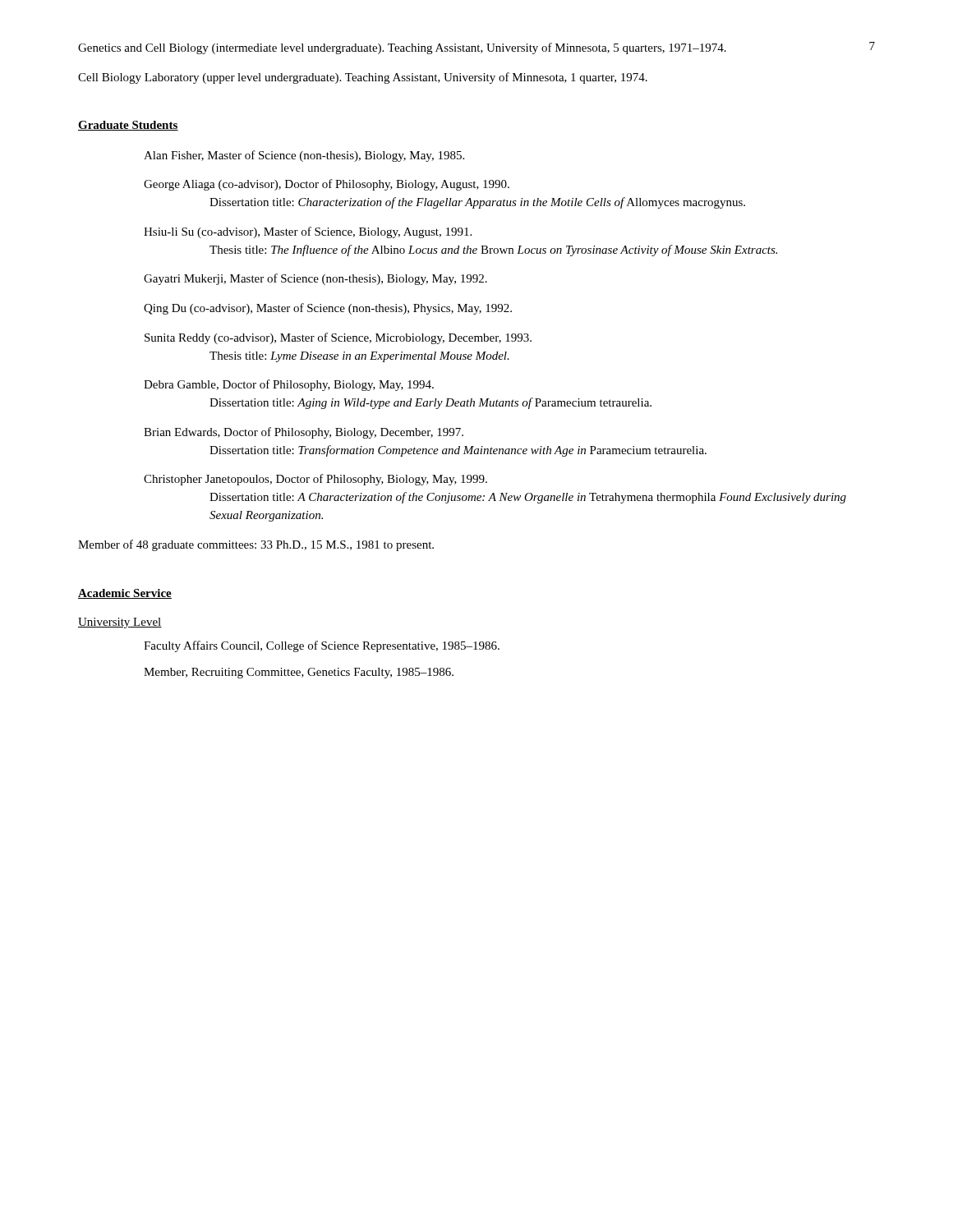Select the section header with the text "Academic Service"
This screenshot has width=953, height=1232.
click(x=125, y=593)
